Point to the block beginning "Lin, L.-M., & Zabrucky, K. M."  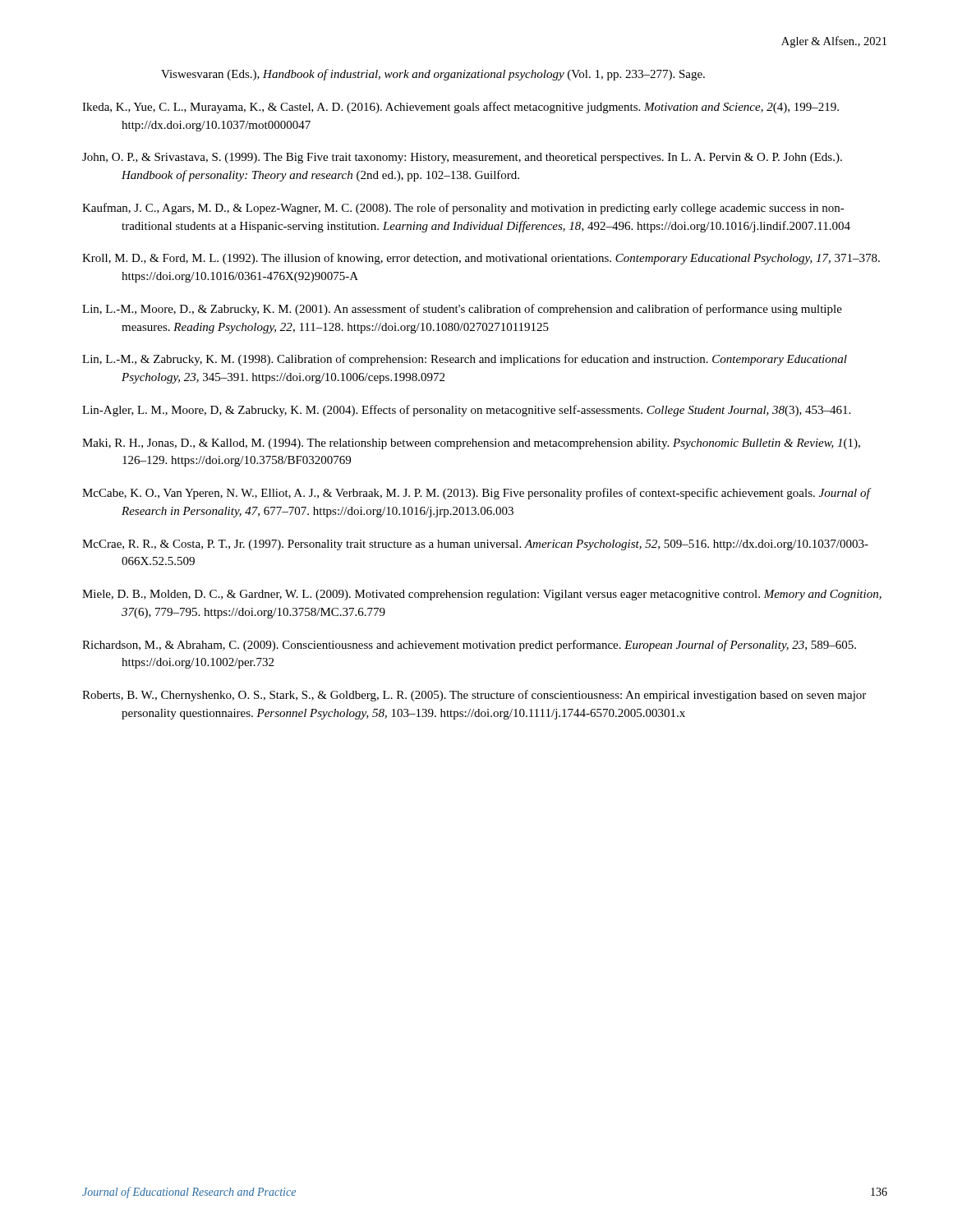pyautogui.click(x=465, y=368)
